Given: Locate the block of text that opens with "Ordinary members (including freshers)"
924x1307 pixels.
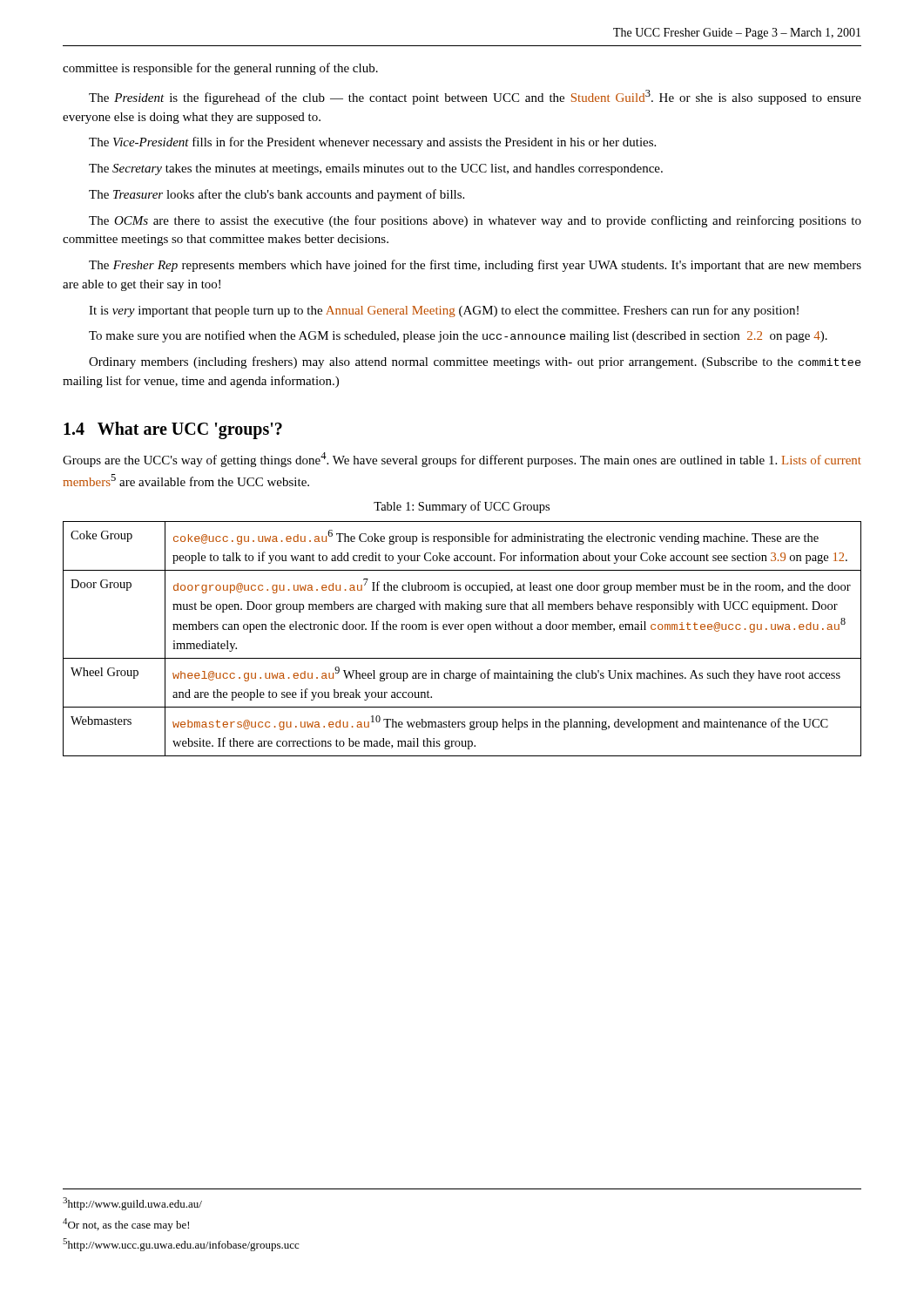Looking at the screenshot, I should pos(462,372).
